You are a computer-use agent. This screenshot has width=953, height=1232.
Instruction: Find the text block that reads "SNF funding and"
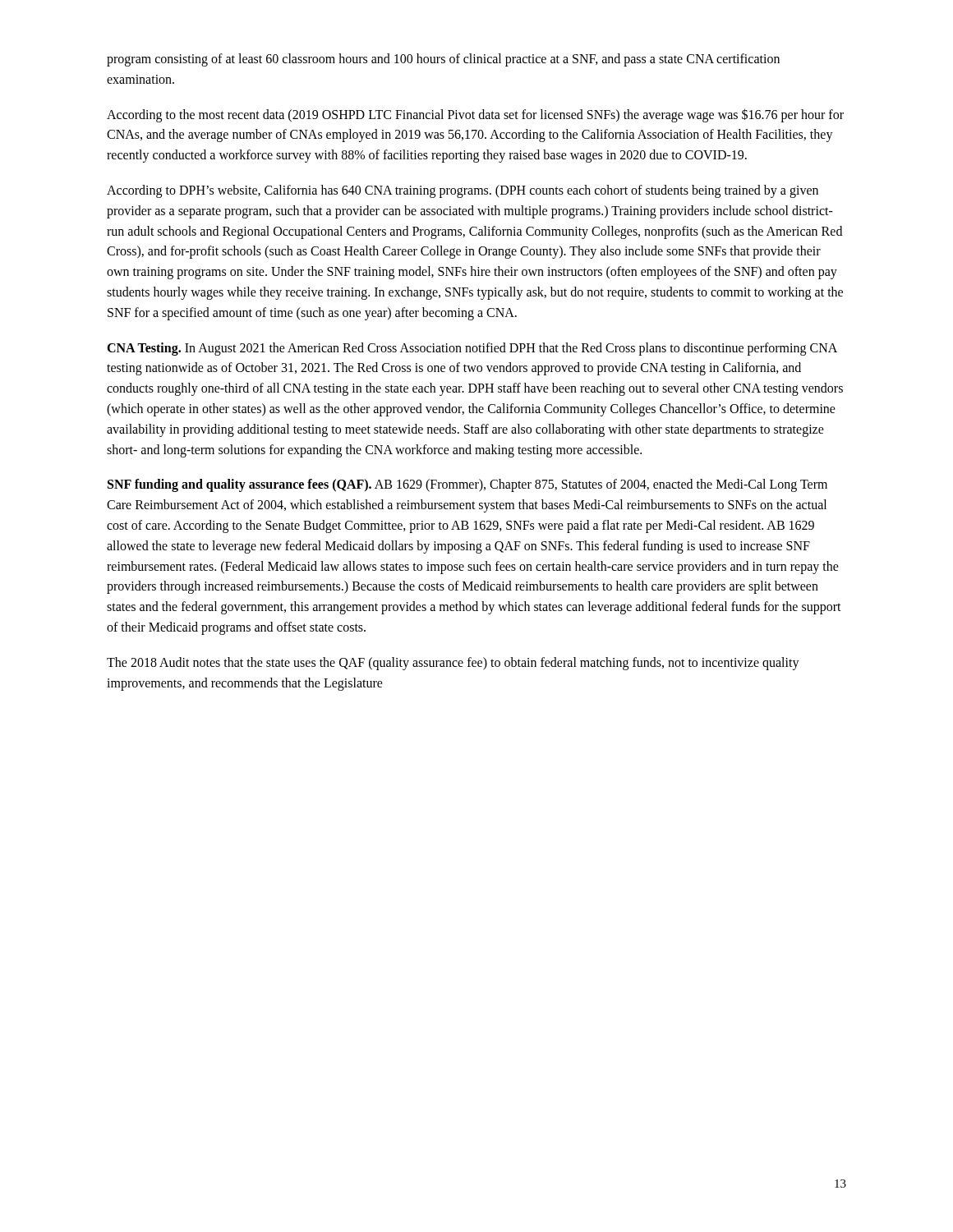click(474, 556)
